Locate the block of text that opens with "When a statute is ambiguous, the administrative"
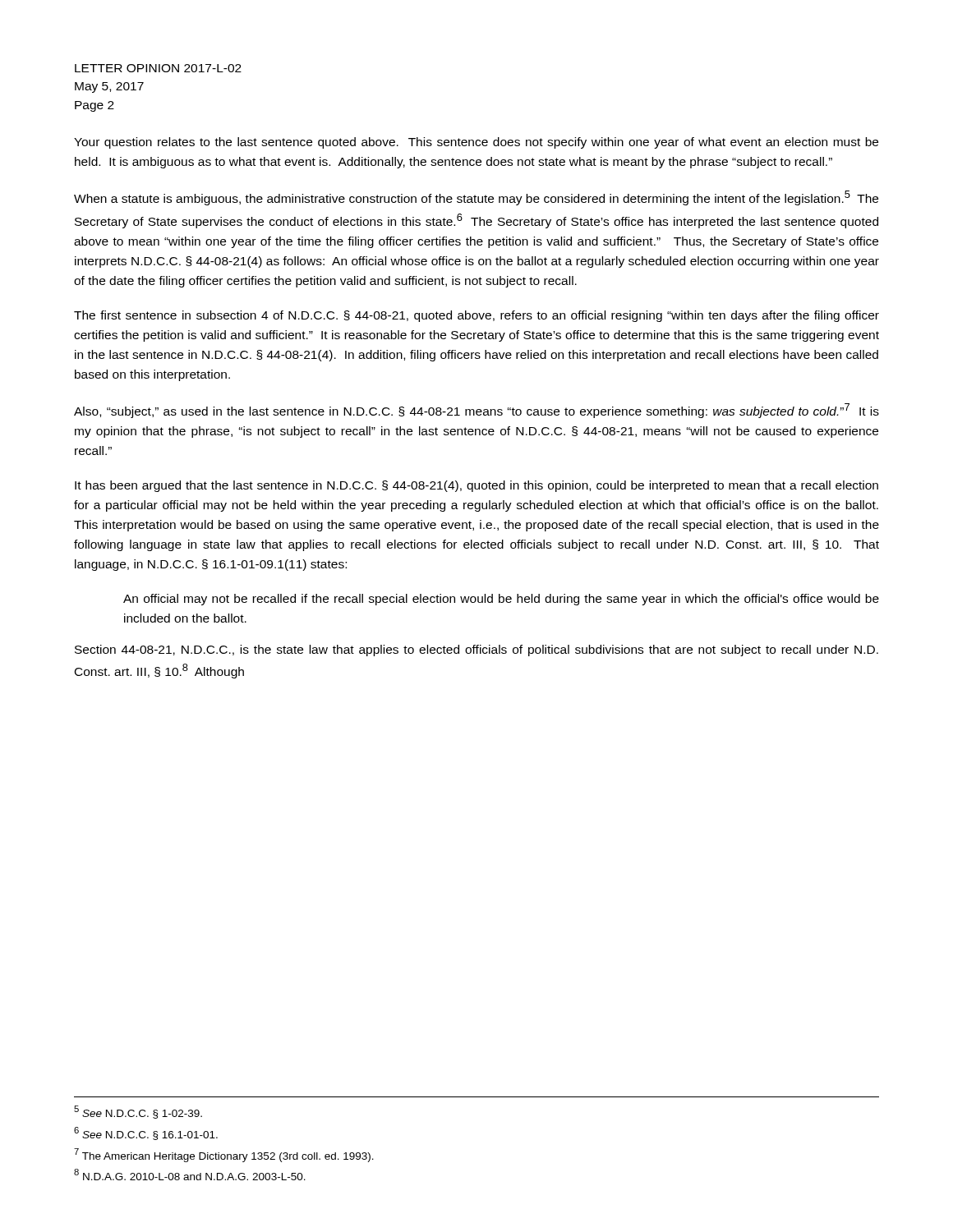Screen dimensions: 1232x953 (x=476, y=238)
